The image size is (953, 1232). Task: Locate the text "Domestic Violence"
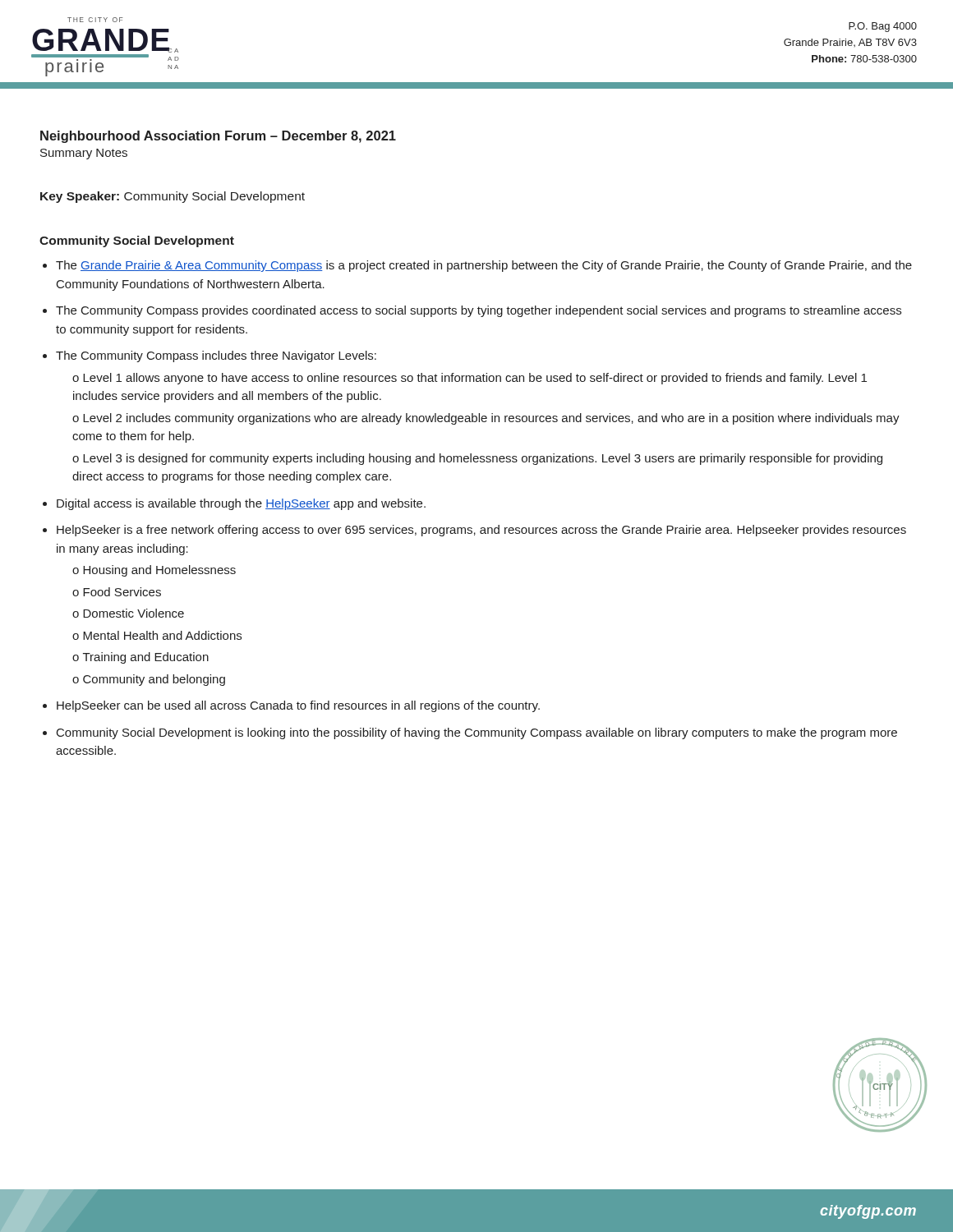pyautogui.click(x=134, y=613)
